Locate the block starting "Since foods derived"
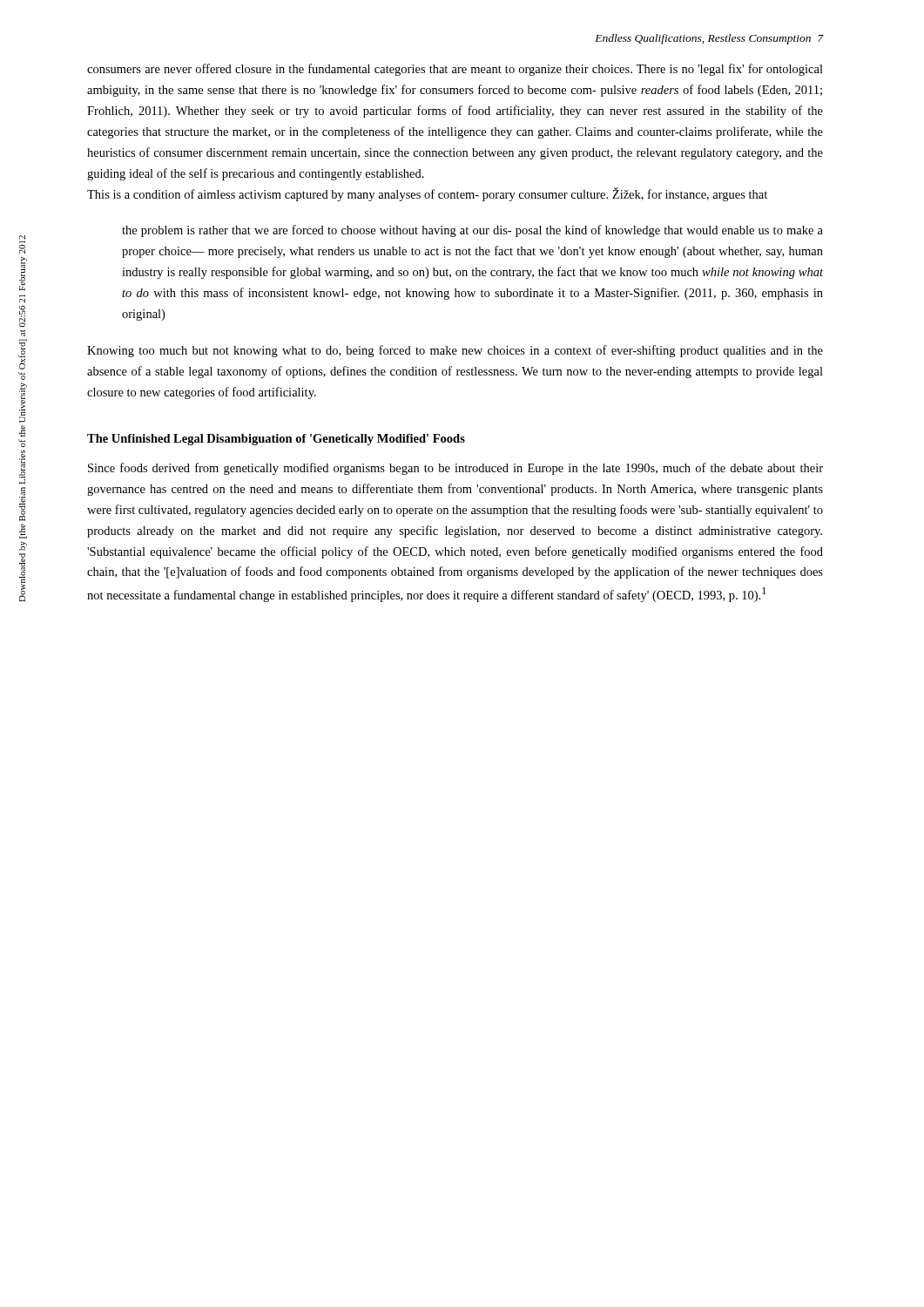This screenshot has height=1307, width=924. [x=455, y=532]
